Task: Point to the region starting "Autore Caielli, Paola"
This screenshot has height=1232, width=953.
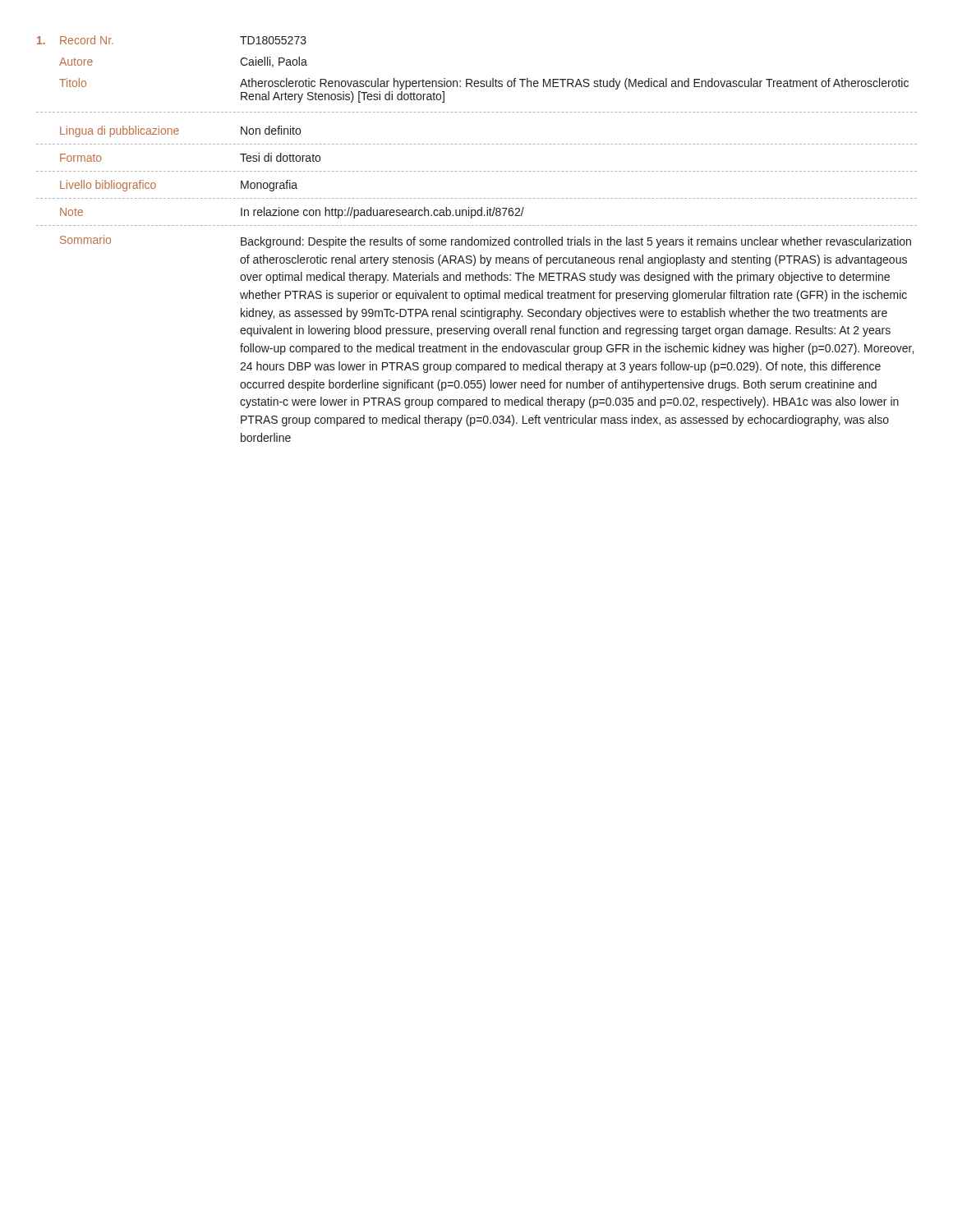Action: pos(78,62)
